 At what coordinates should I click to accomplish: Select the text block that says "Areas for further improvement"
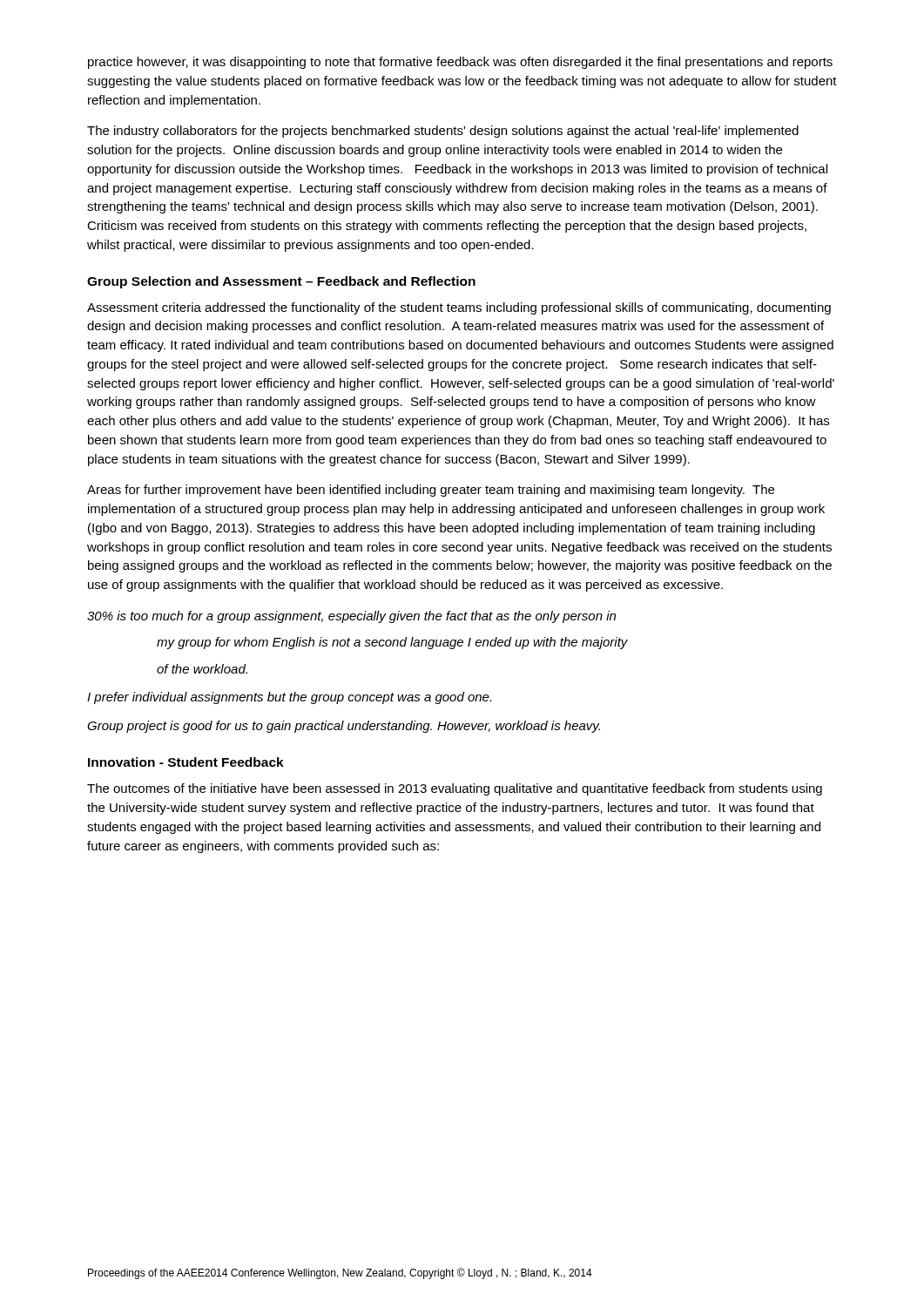460,537
